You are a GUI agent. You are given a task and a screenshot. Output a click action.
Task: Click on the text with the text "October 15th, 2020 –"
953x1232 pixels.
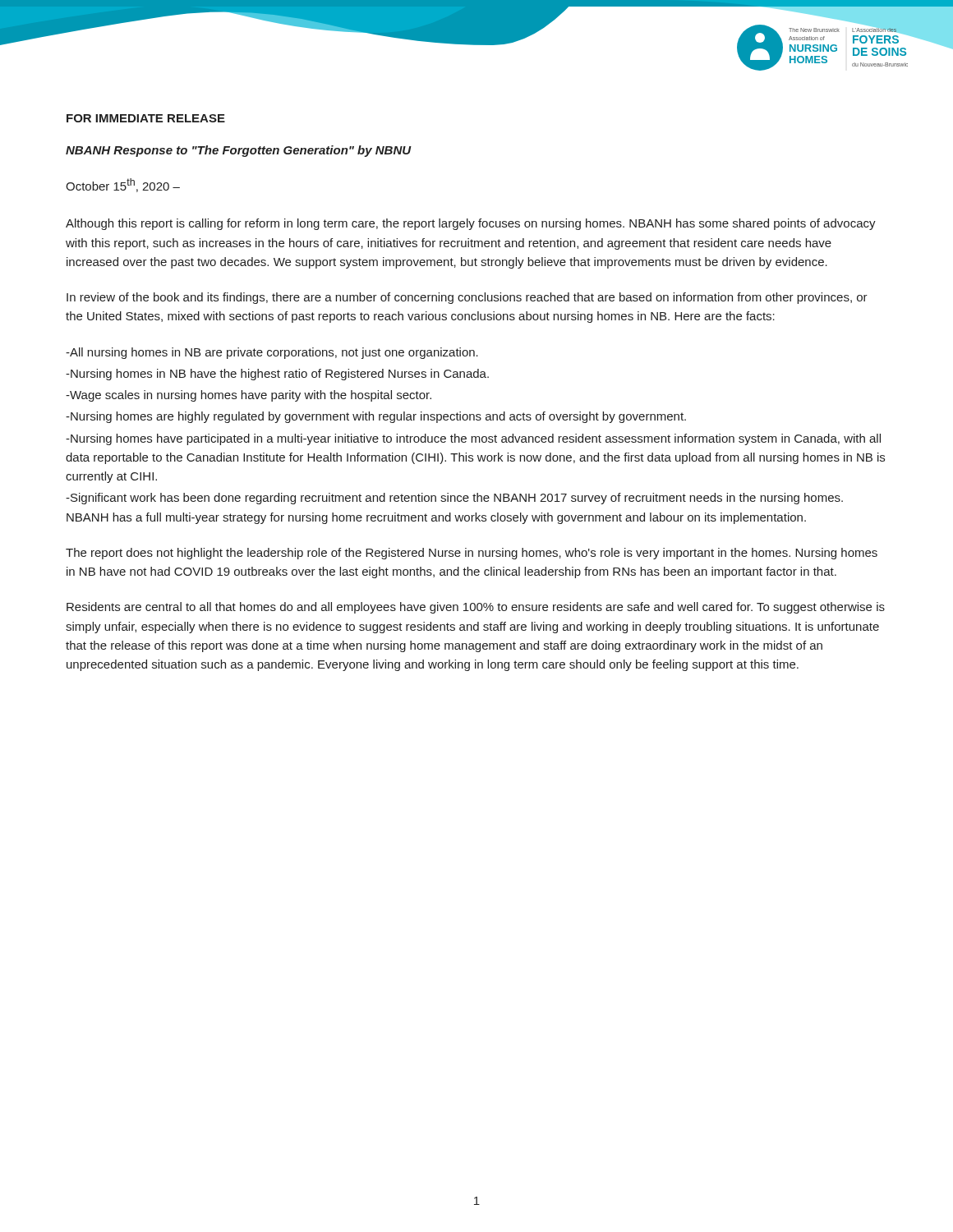click(123, 185)
